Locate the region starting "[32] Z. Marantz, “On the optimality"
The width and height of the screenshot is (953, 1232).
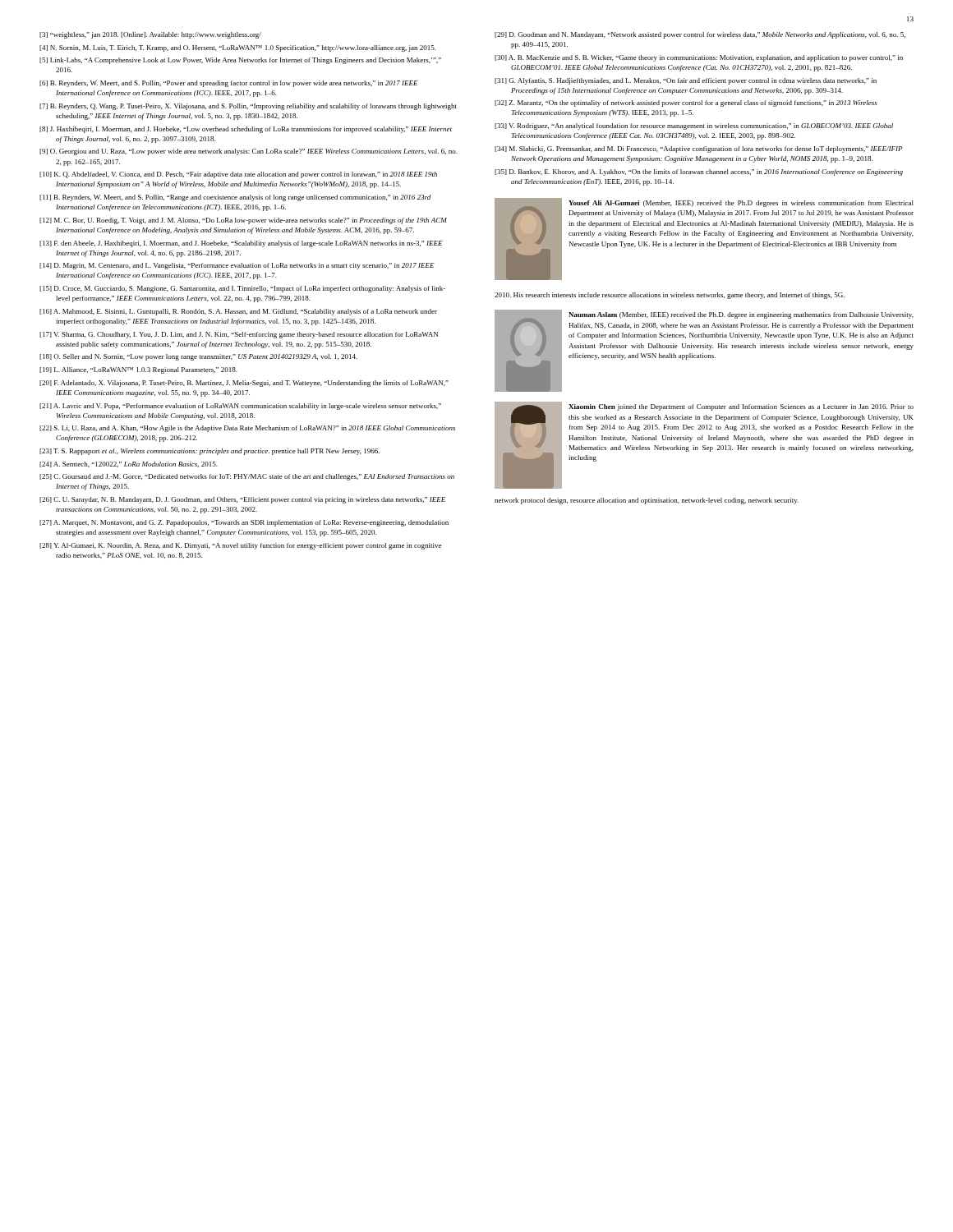click(x=686, y=108)
